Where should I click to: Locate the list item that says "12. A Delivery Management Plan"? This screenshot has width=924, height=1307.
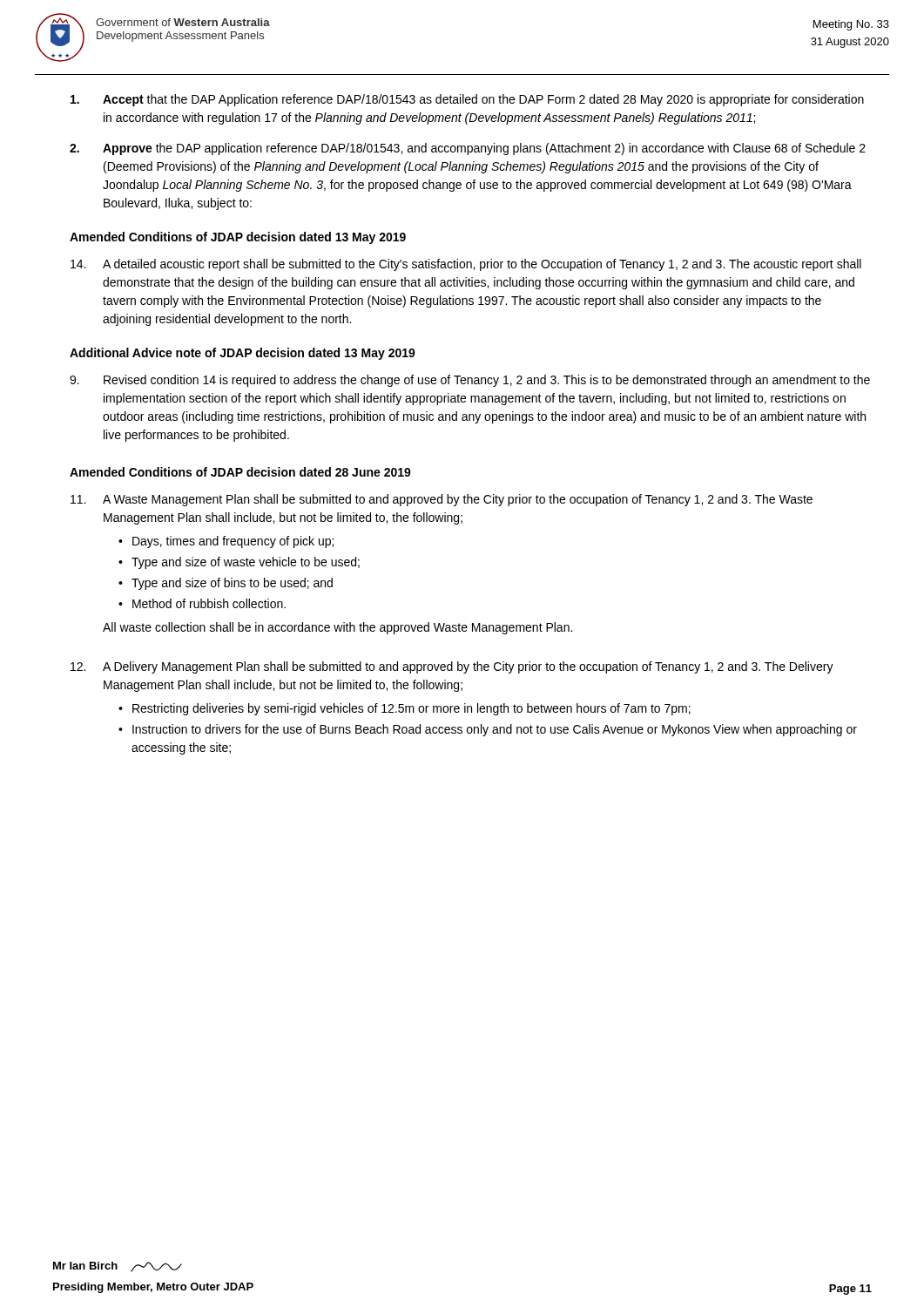click(471, 710)
